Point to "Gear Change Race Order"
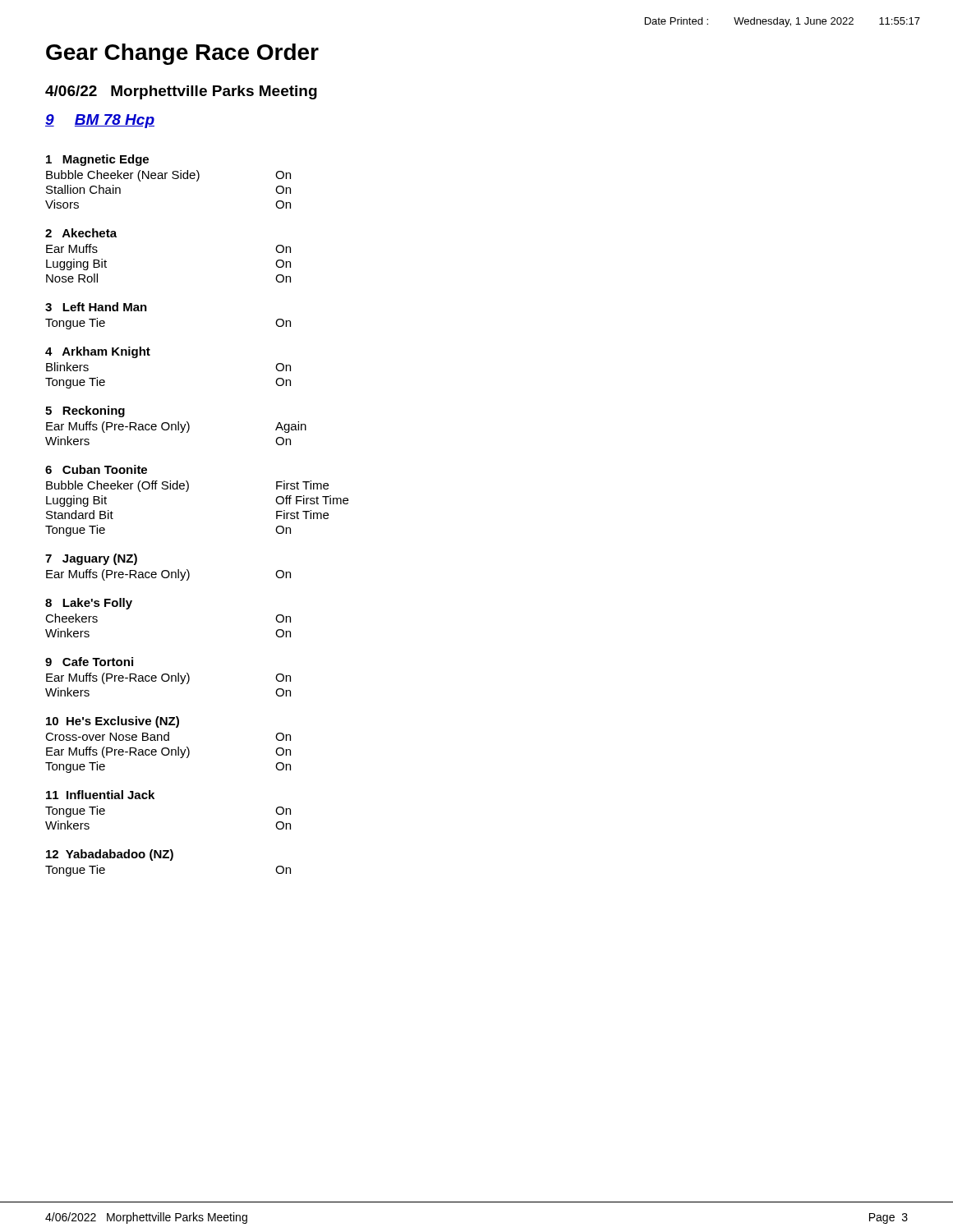Viewport: 953px width, 1232px height. pyautogui.click(x=182, y=52)
